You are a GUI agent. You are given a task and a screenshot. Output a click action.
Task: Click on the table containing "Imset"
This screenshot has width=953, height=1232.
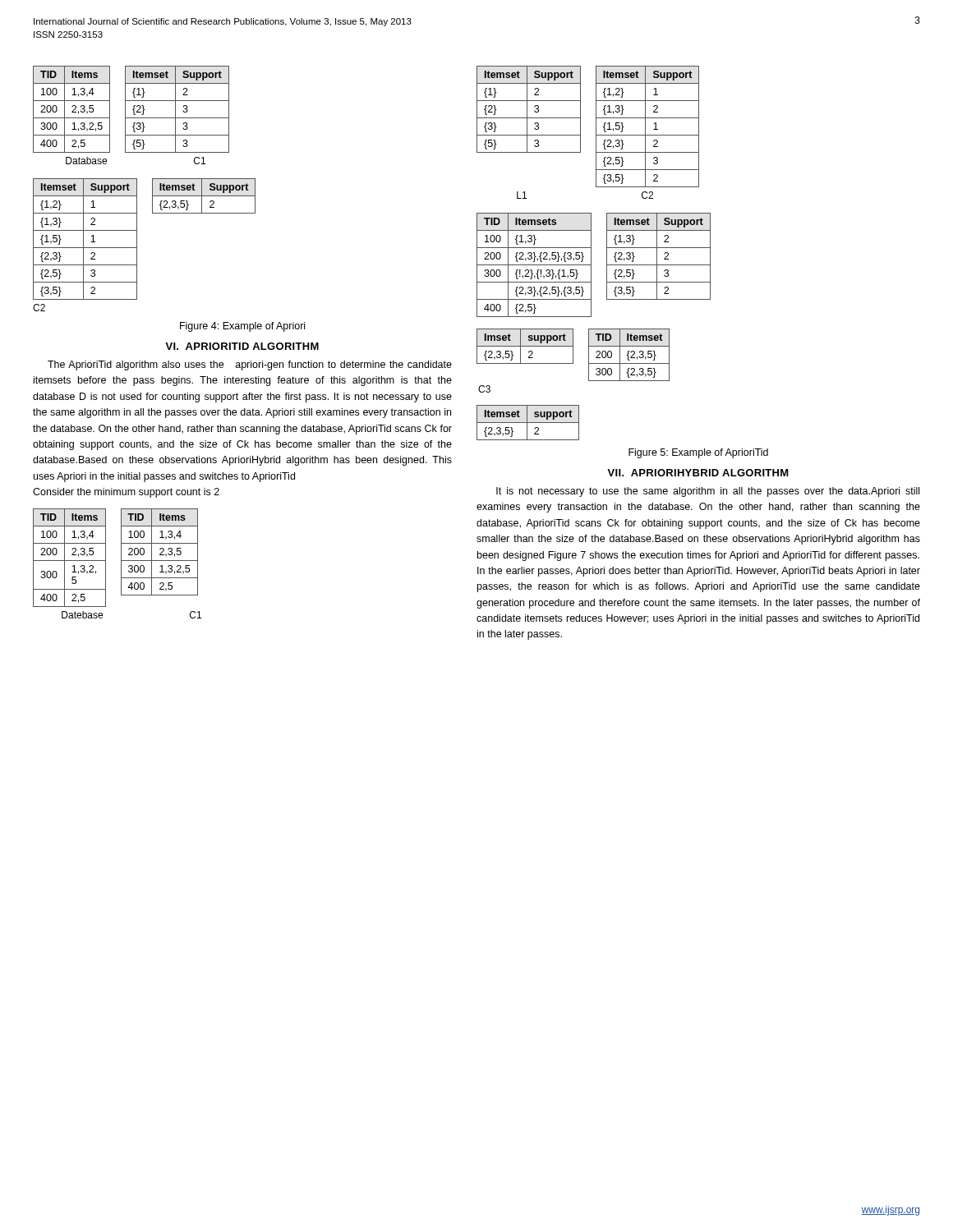(525, 346)
